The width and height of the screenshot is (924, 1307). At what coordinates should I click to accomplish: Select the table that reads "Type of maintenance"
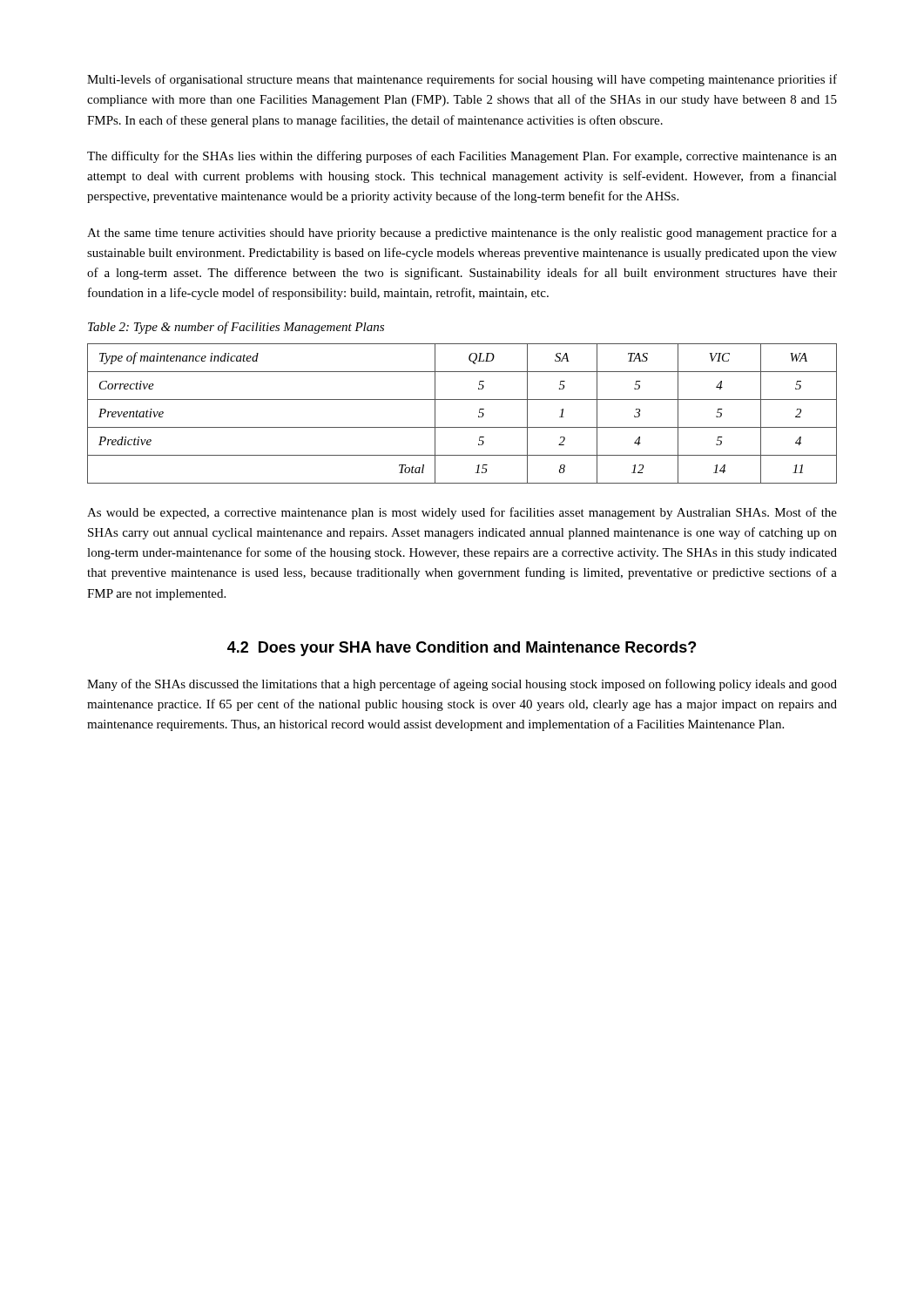pos(462,413)
